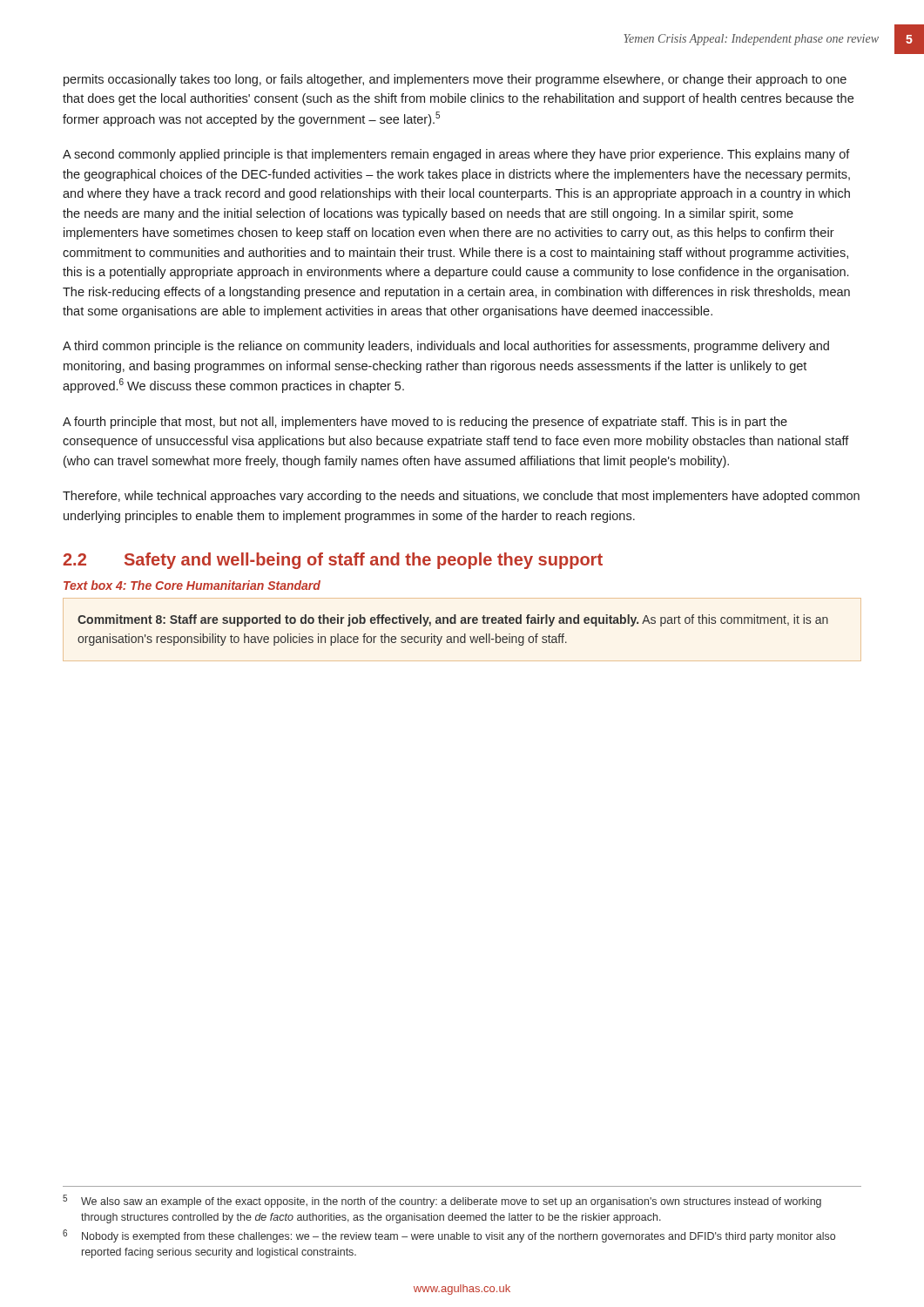
Task: Locate the caption that opens with "Text box 4: The"
Action: tap(192, 586)
